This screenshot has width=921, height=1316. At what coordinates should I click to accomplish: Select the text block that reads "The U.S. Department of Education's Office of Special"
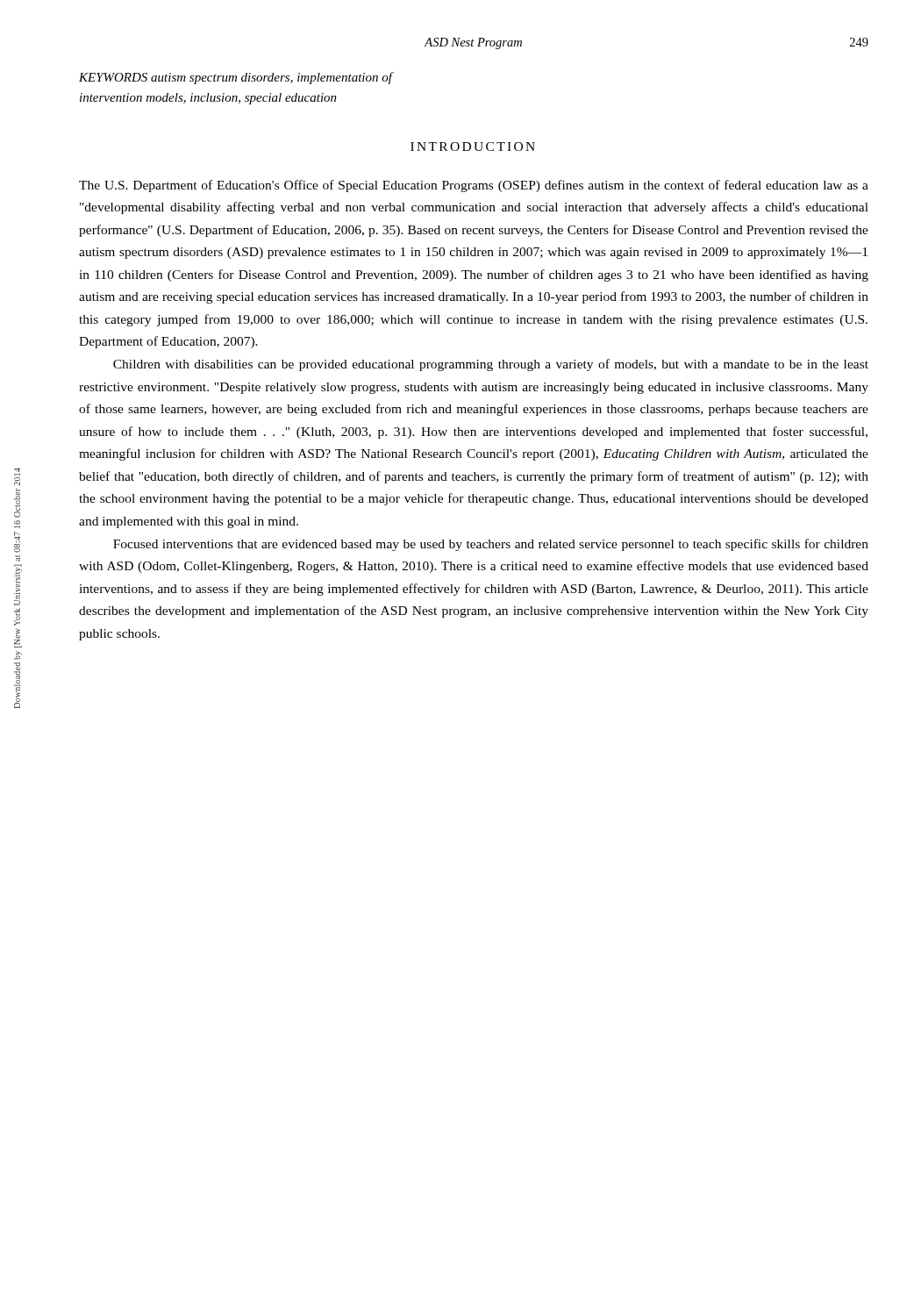click(474, 409)
